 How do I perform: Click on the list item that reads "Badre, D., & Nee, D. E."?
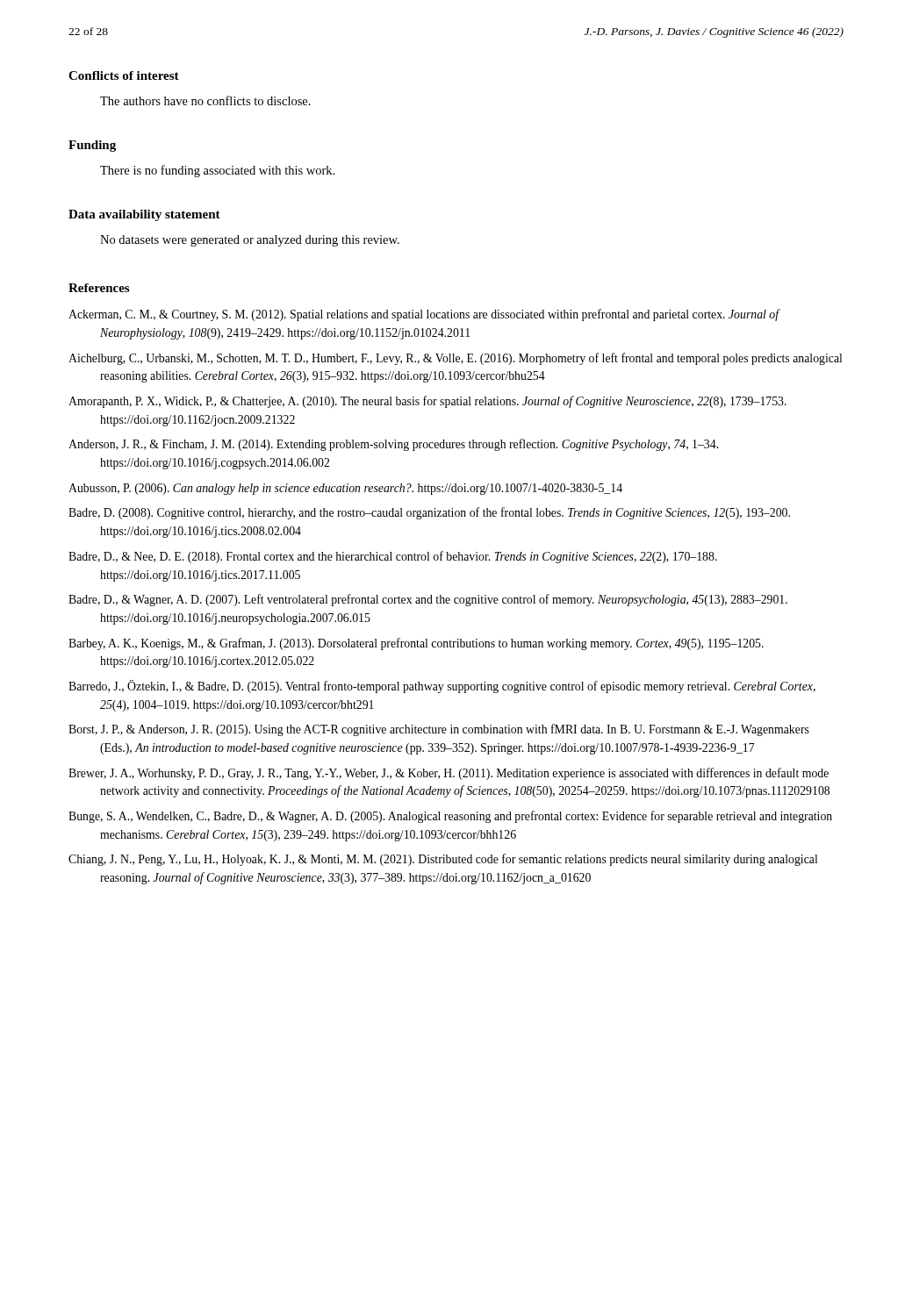393,566
